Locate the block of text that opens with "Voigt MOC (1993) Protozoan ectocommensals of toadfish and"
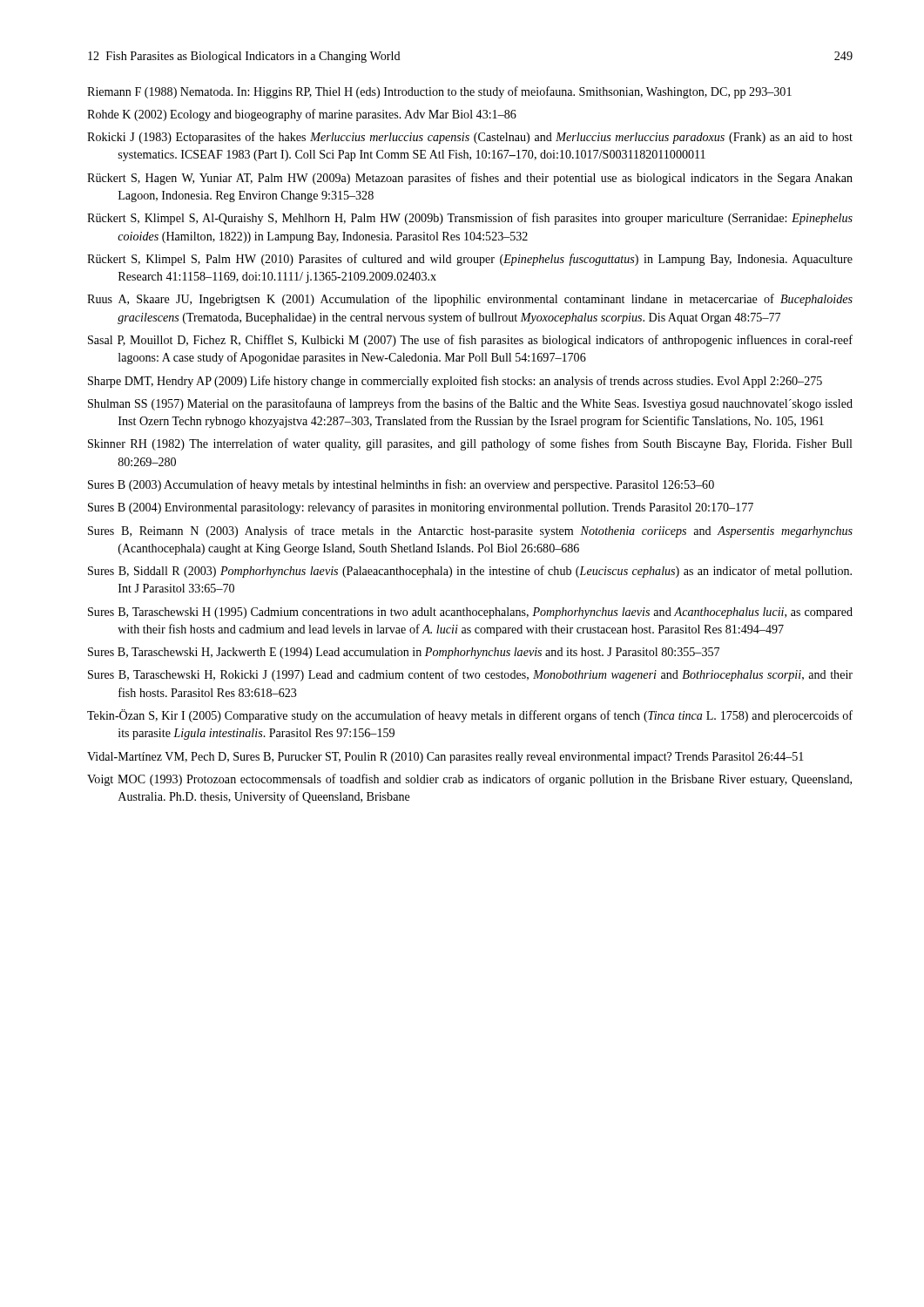The image size is (924, 1307). click(470, 788)
